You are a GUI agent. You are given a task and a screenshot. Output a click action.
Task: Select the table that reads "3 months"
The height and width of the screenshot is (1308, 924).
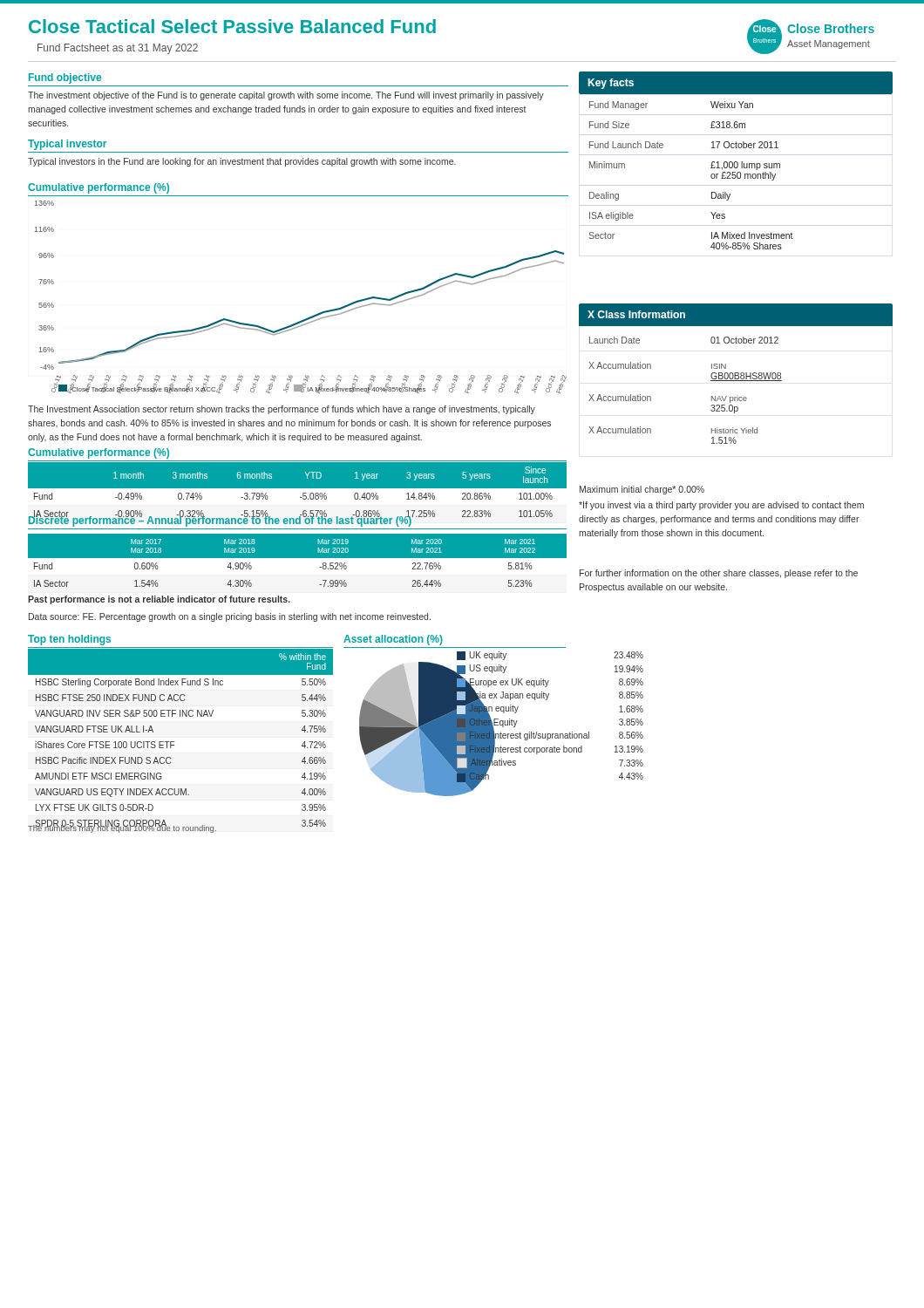[x=297, y=497]
